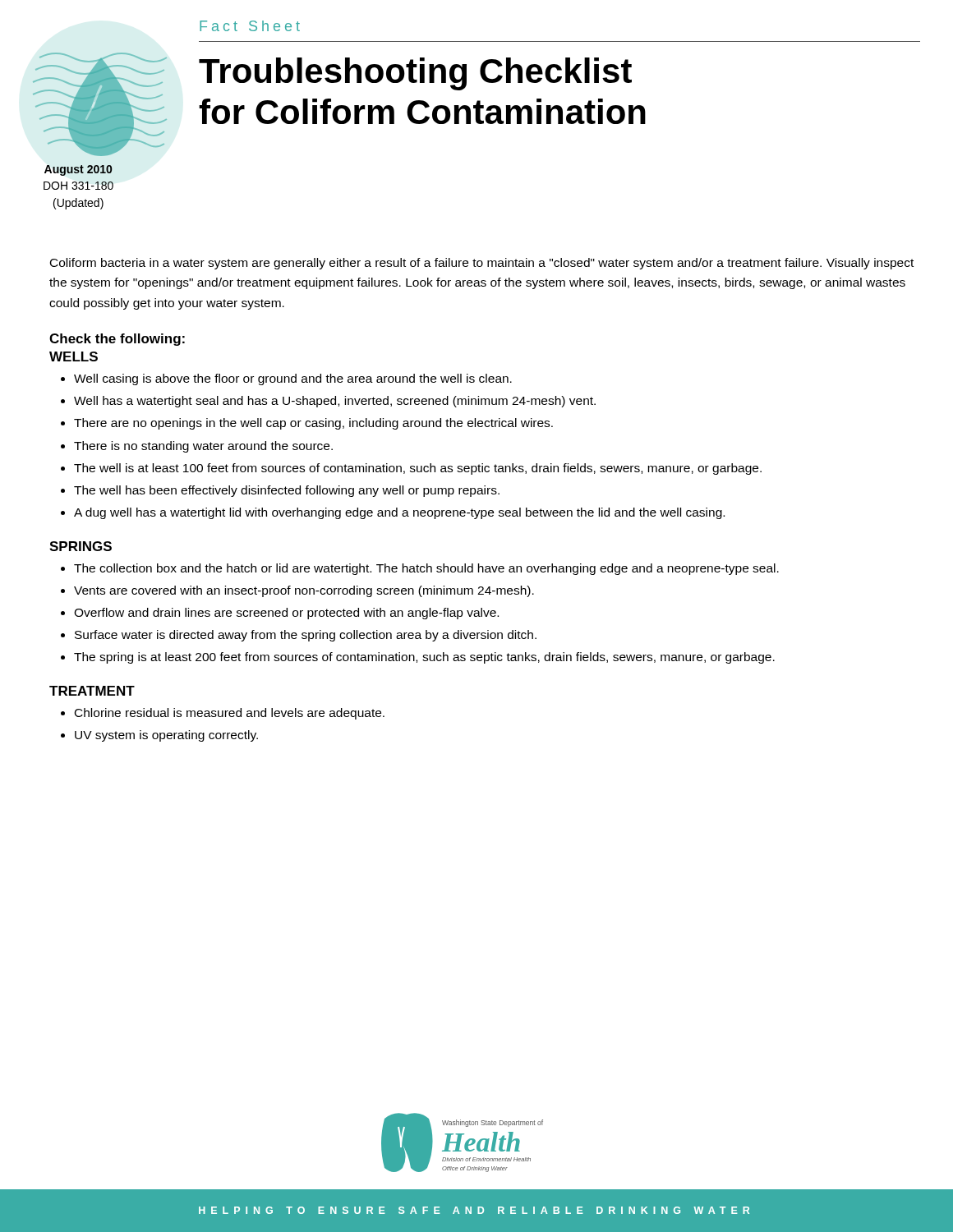Point to the block beginning "The collection box"
Image resolution: width=953 pixels, height=1232 pixels.
pos(427,568)
